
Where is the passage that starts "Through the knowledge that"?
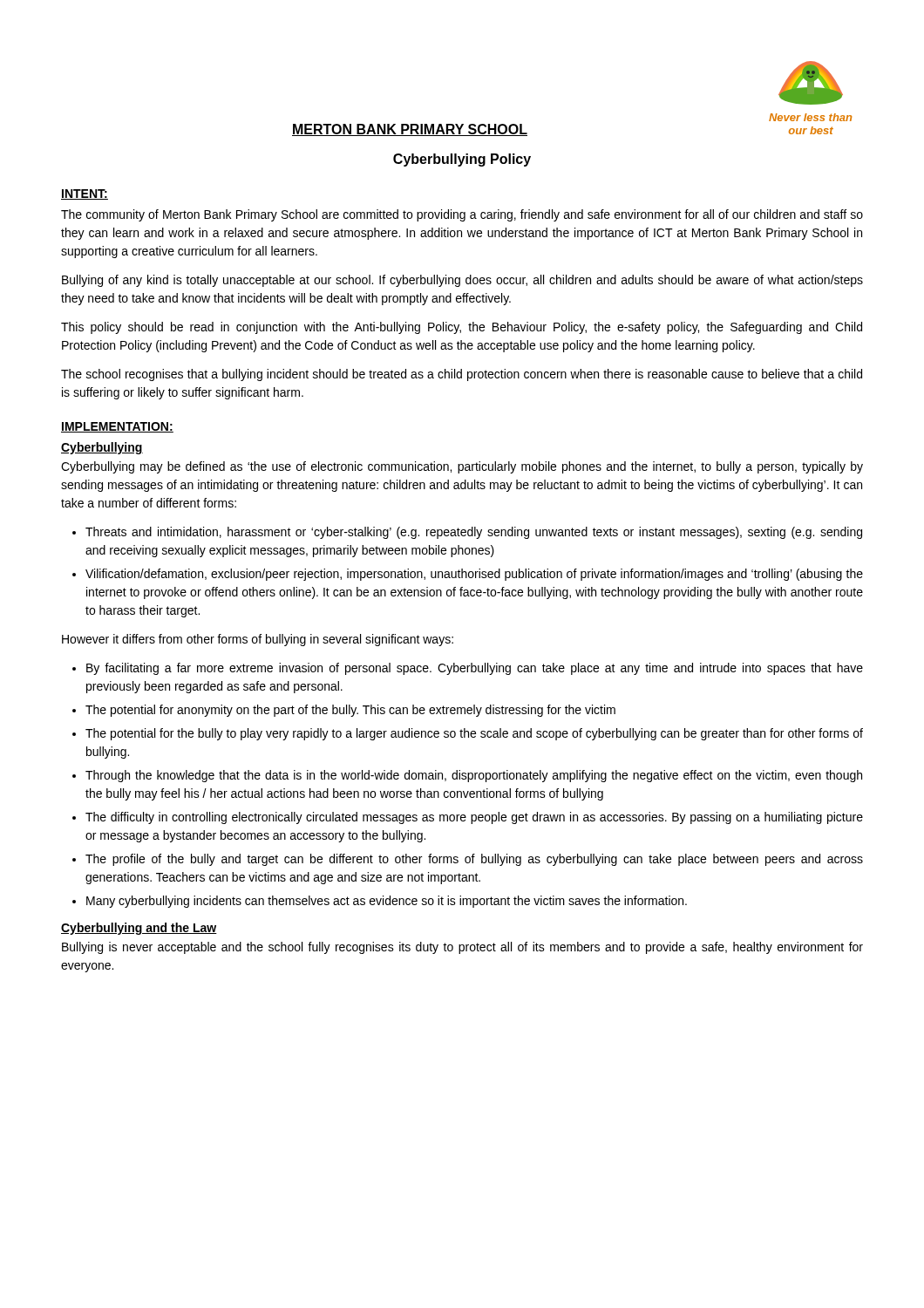coord(474,784)
